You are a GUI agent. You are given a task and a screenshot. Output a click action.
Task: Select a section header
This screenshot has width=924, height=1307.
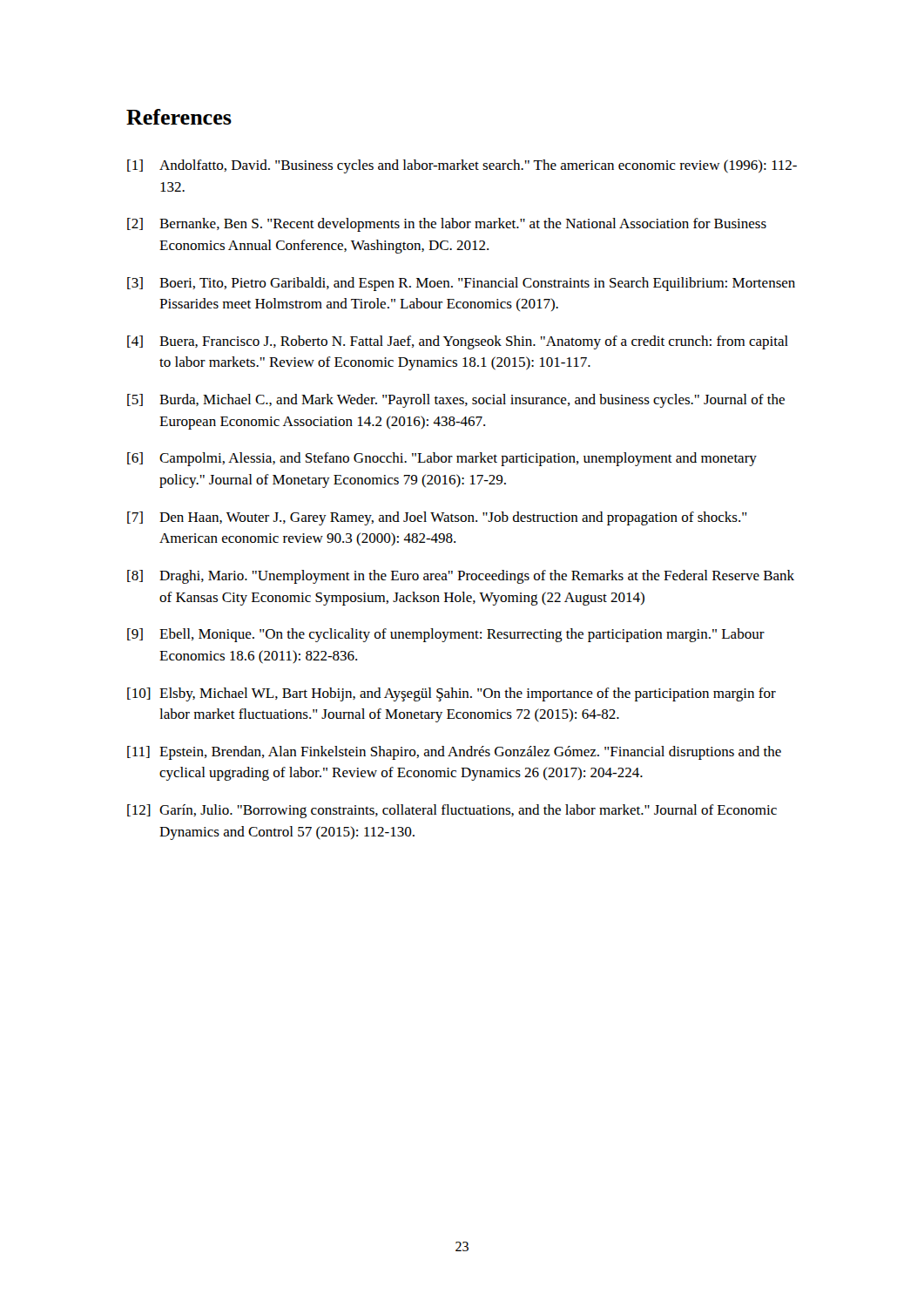pyautogui.click(x=179, y=117)
